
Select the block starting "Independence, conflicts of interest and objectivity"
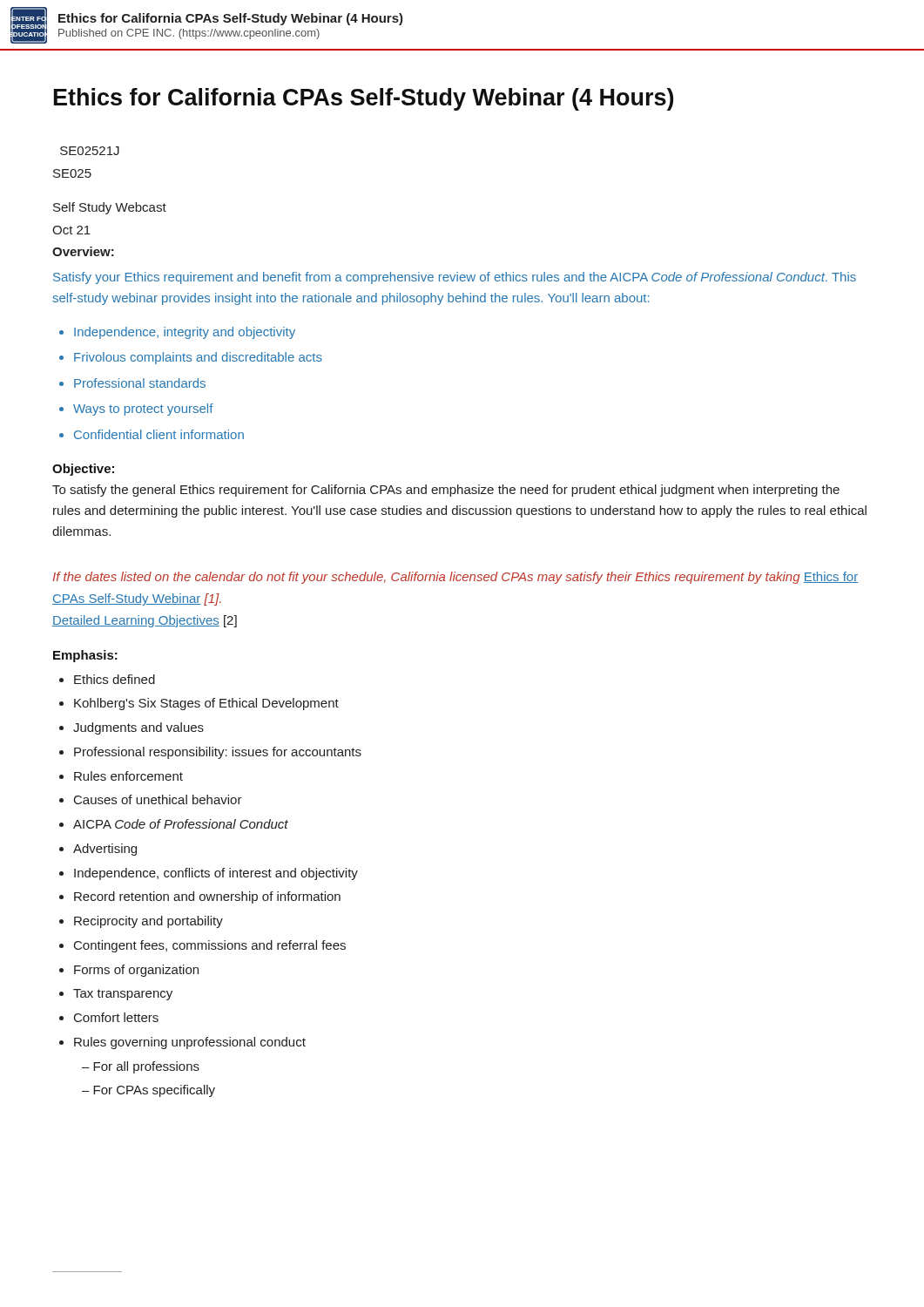(x=216, y=872)
